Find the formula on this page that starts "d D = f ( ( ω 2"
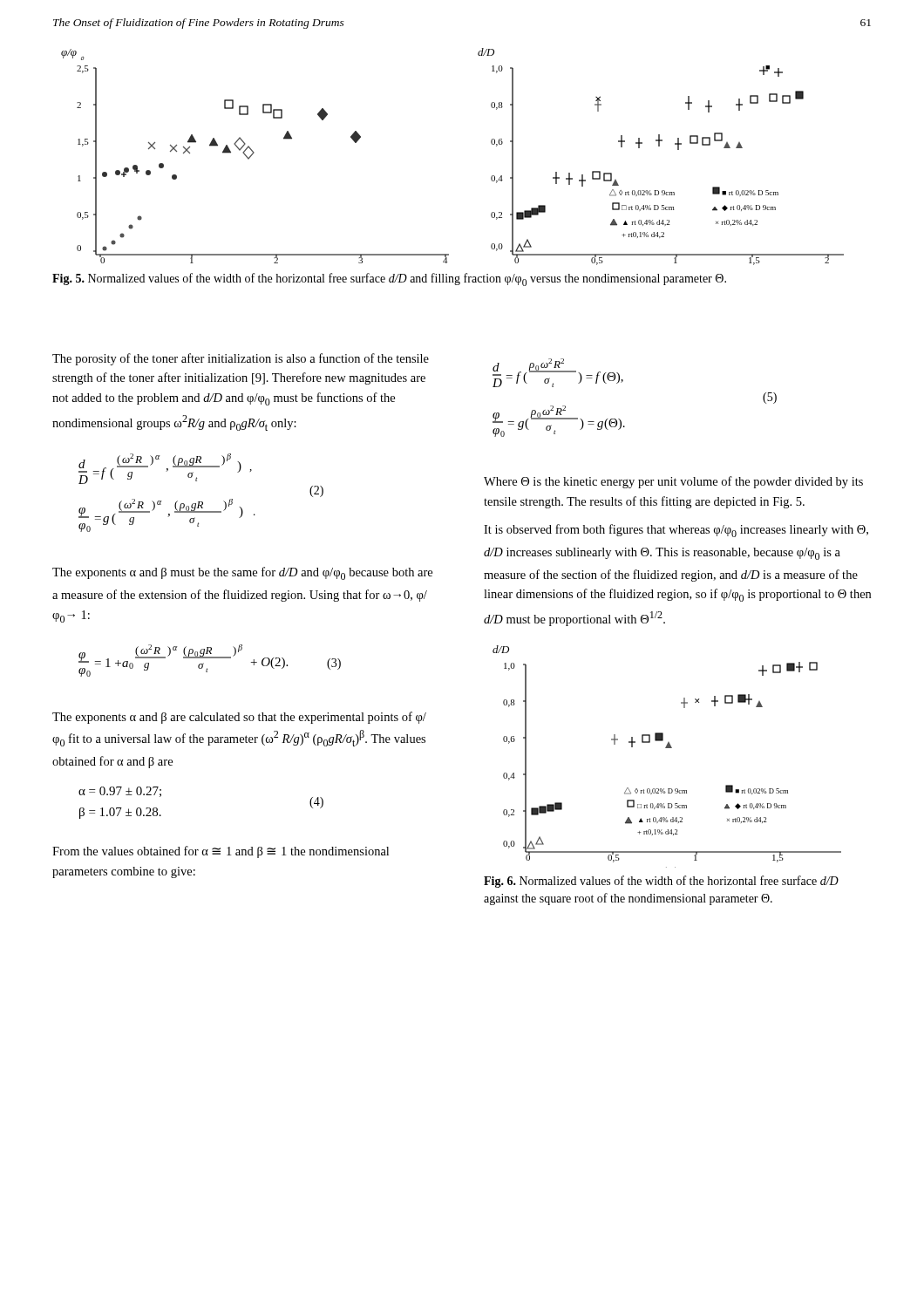The image size is (924, 1308). coord(209,496)
